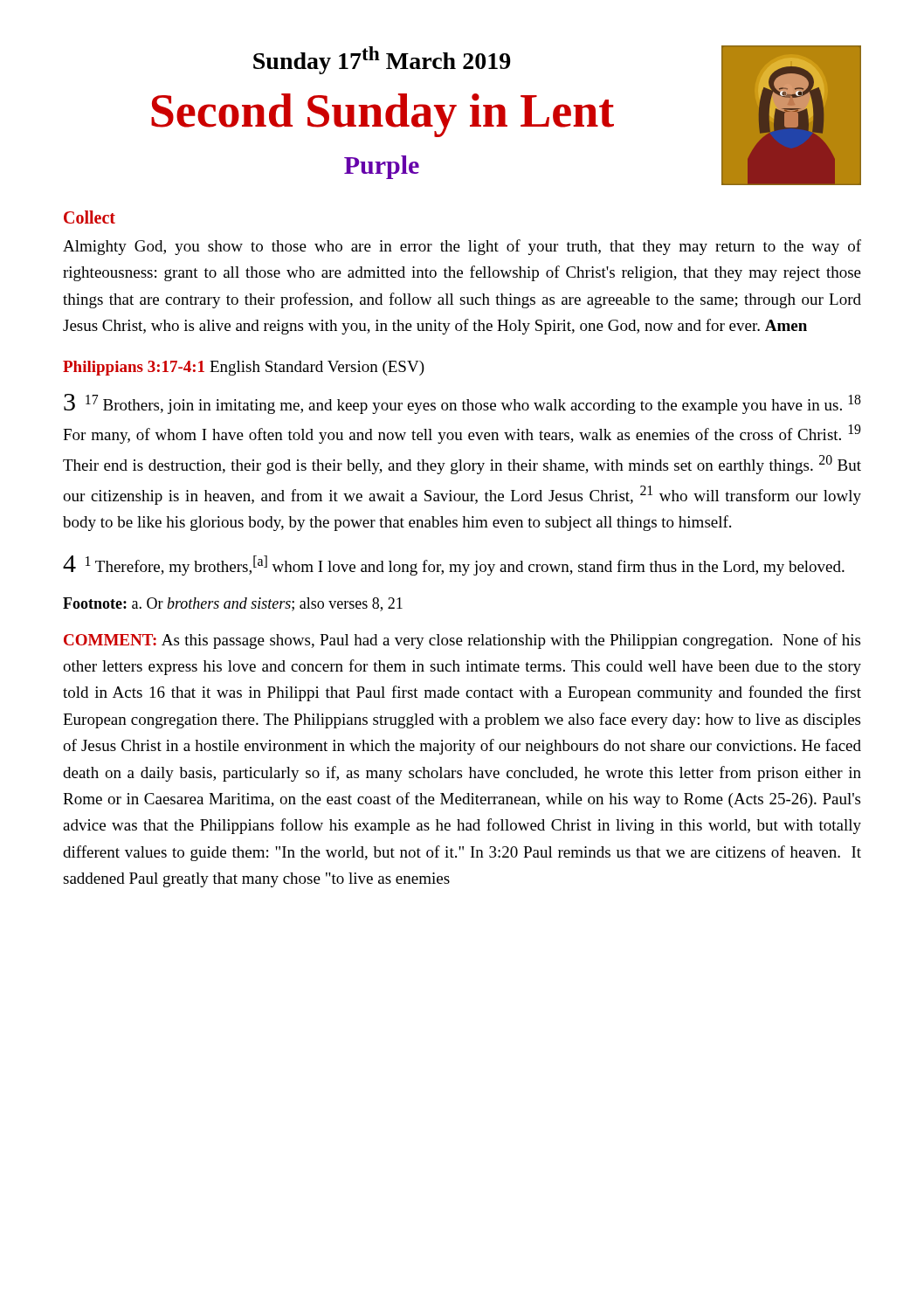
Task: Select the element starting "4 1 Therefore, my brothers,[a] whom I"
Action: (x=454, y=564)
